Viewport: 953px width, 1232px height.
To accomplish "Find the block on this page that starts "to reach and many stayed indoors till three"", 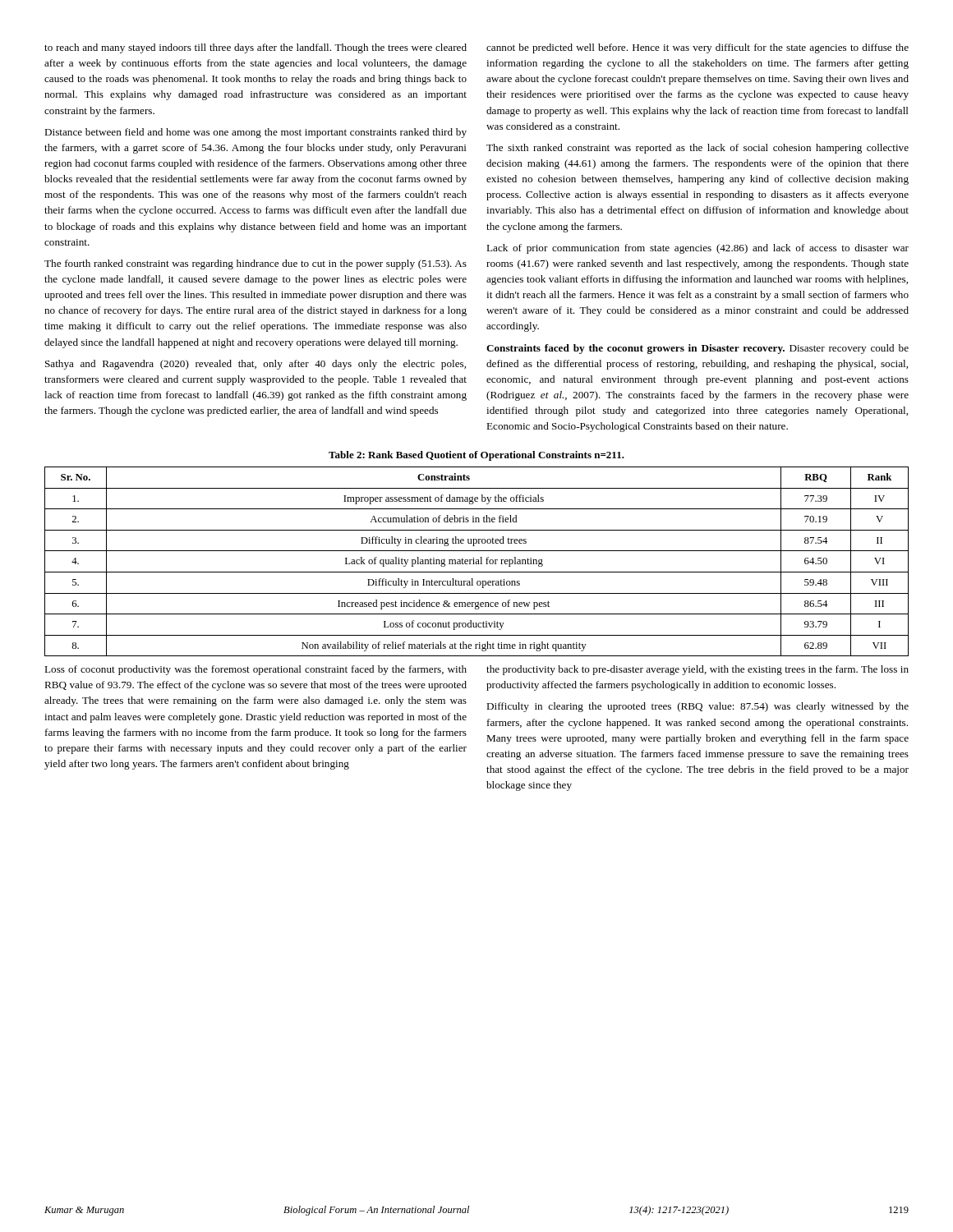I will (x=256, y=229).
